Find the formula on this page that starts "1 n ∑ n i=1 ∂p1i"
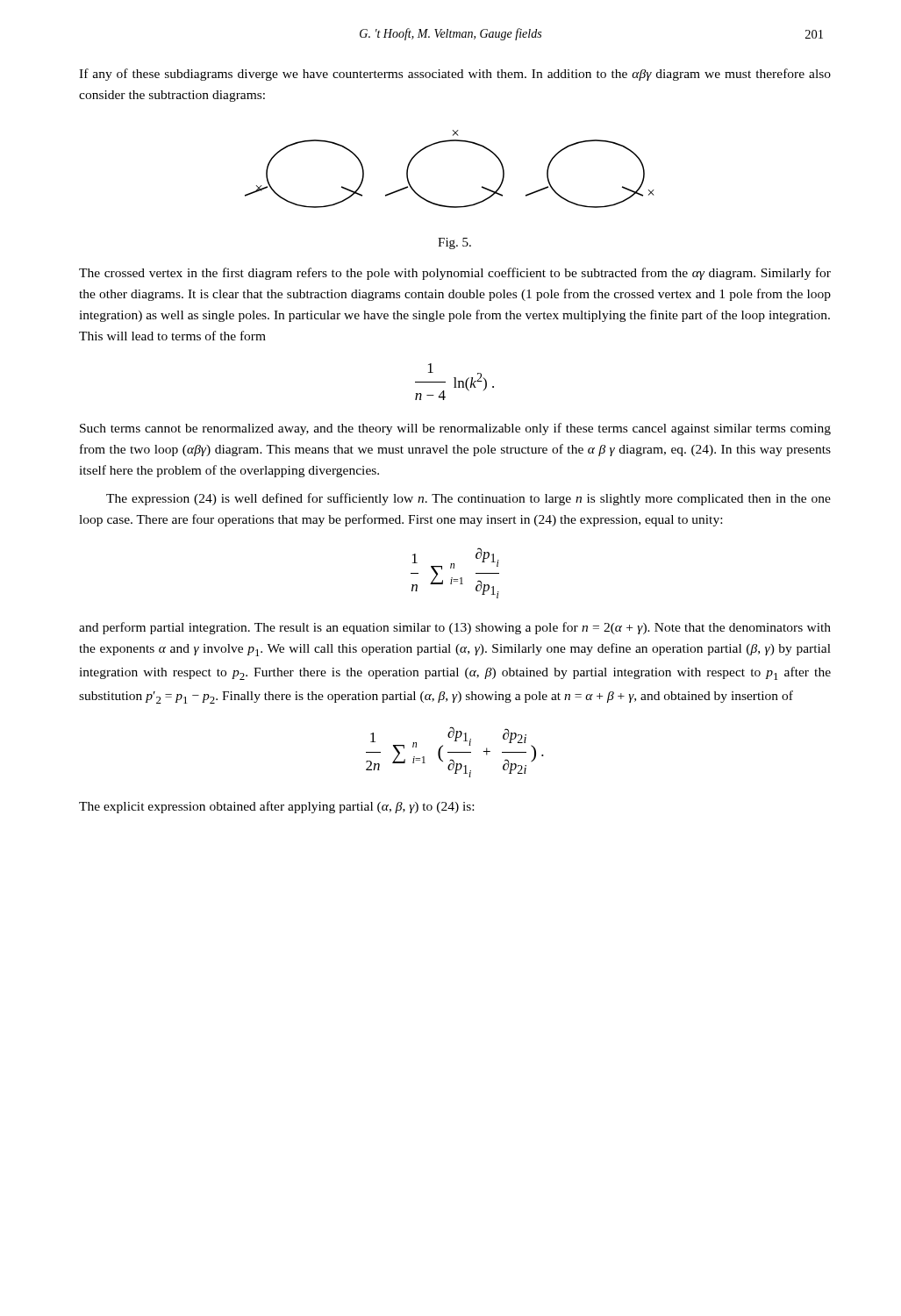This screenshot has height=1316, width=901. coord(455,573)
